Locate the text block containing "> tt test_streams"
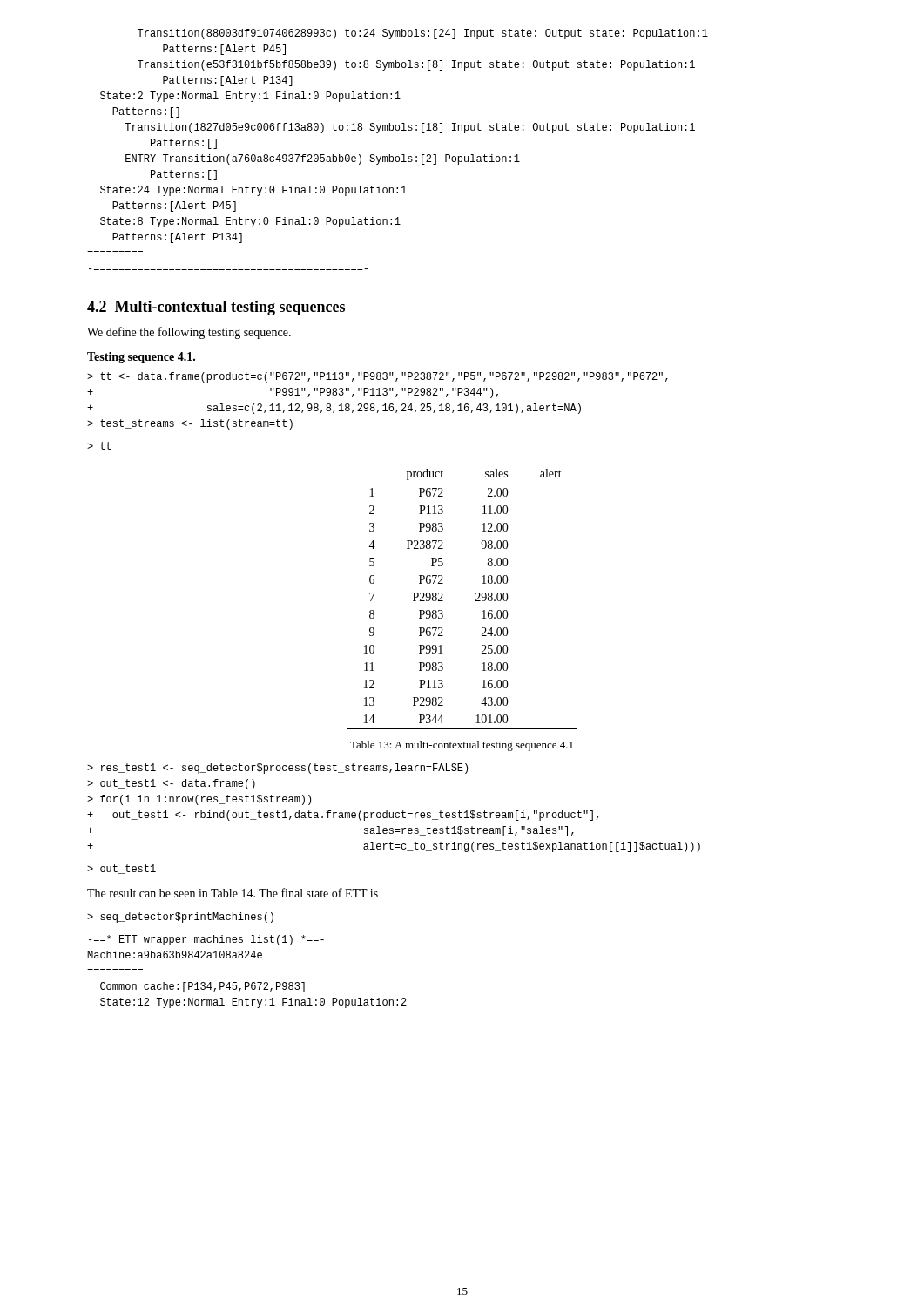Screen dimensions: 1307x924 pyautogui.click(x=462, y=401)
